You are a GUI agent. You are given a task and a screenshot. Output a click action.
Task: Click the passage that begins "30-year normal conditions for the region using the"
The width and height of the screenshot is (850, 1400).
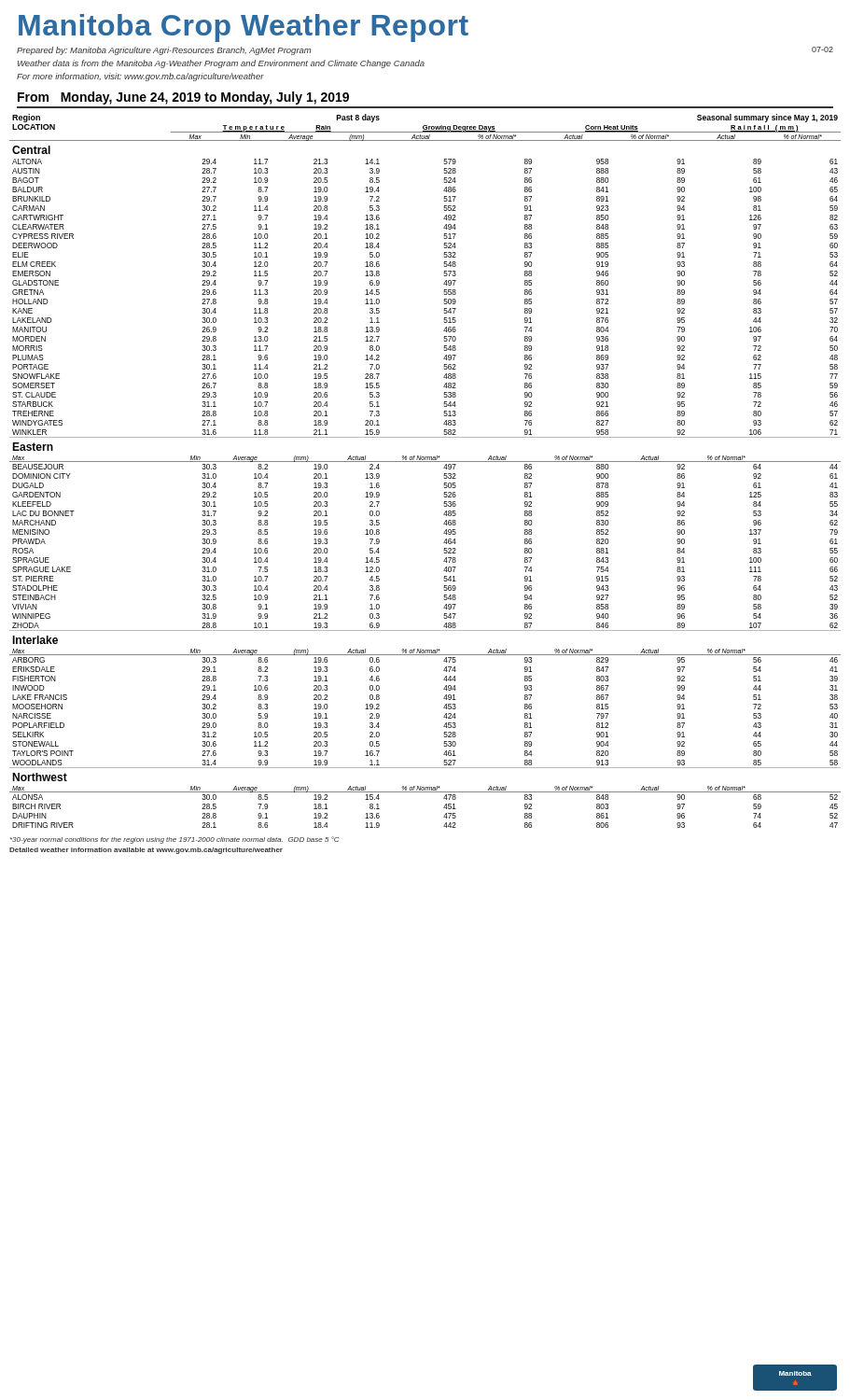point(174,845)
